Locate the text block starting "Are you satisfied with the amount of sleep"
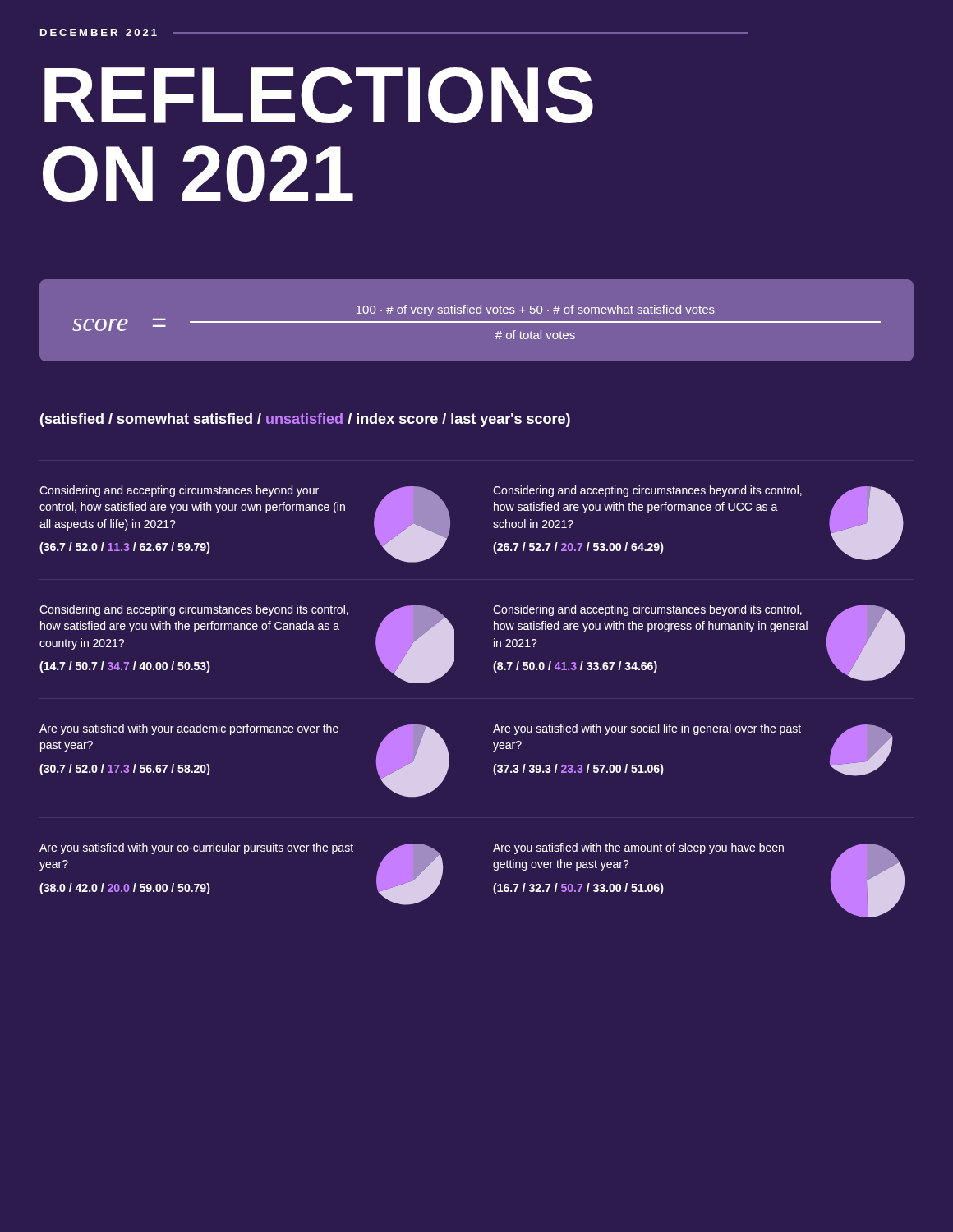953x1232 pixels. pos(638,848)
